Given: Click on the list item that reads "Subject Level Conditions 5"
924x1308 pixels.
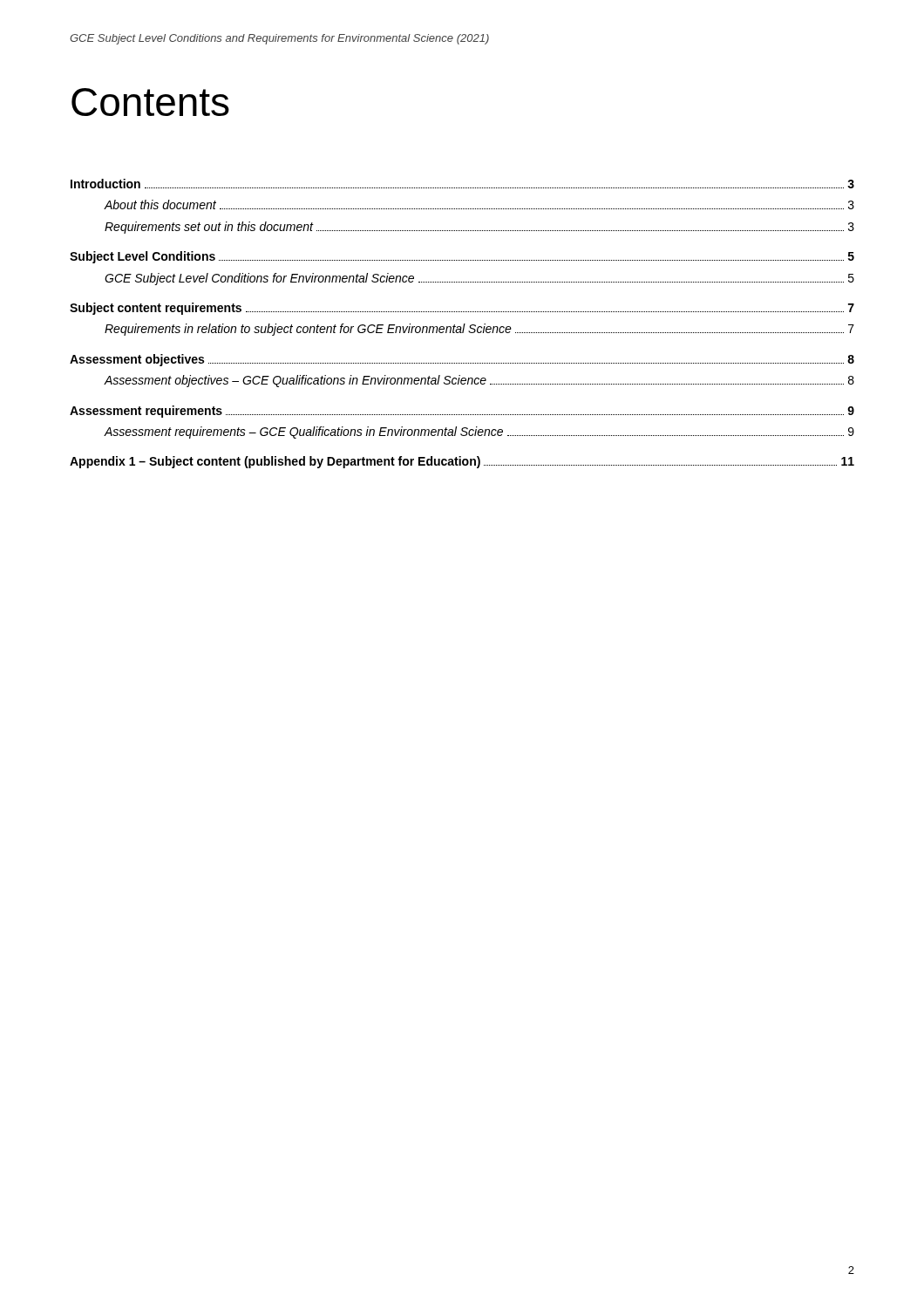Looking at the screenshot, I should click(462, 257).
